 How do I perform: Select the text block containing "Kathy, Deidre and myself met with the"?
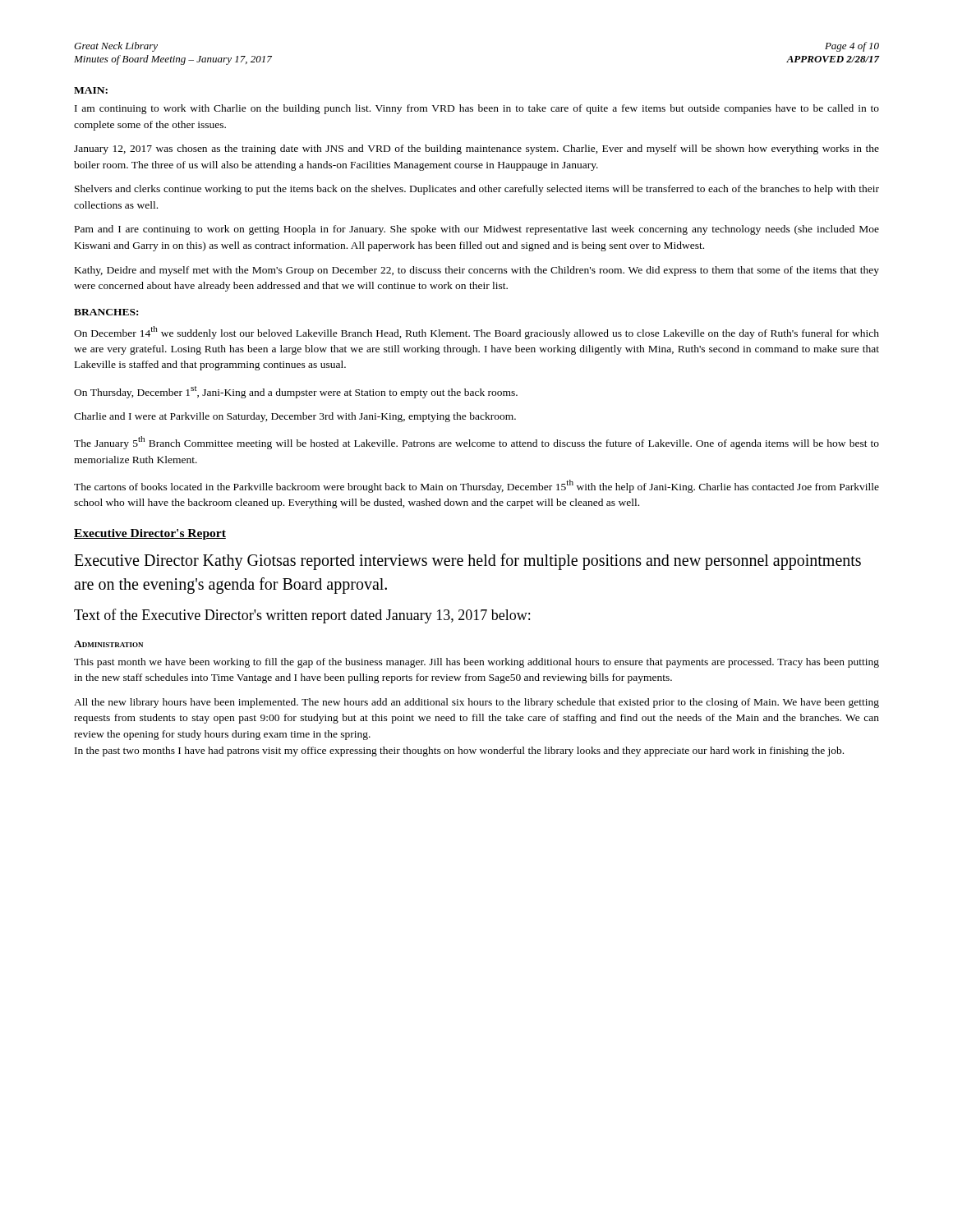coord(476,277)
